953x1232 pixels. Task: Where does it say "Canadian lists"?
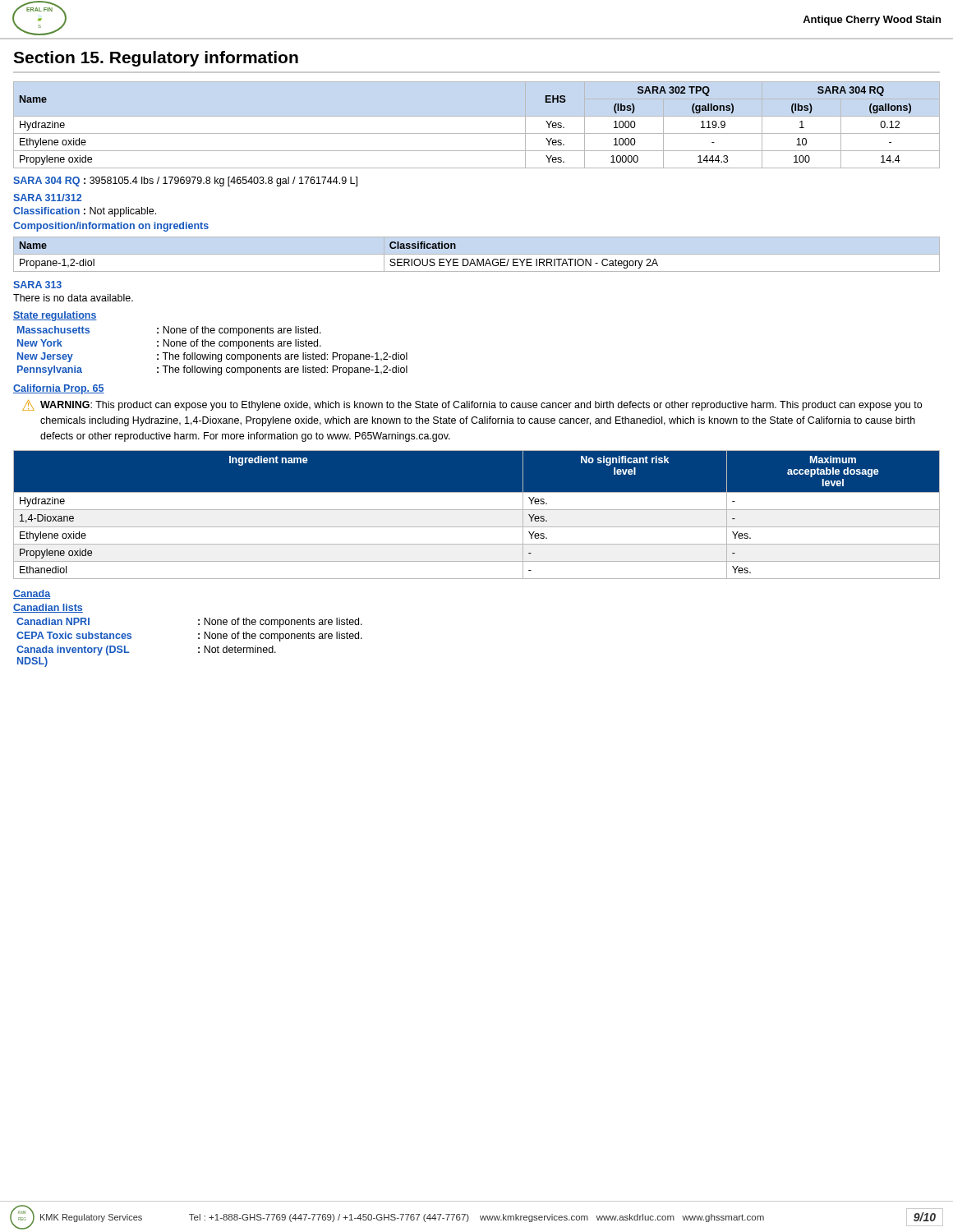pyautogui.click(x=48, y=608)
